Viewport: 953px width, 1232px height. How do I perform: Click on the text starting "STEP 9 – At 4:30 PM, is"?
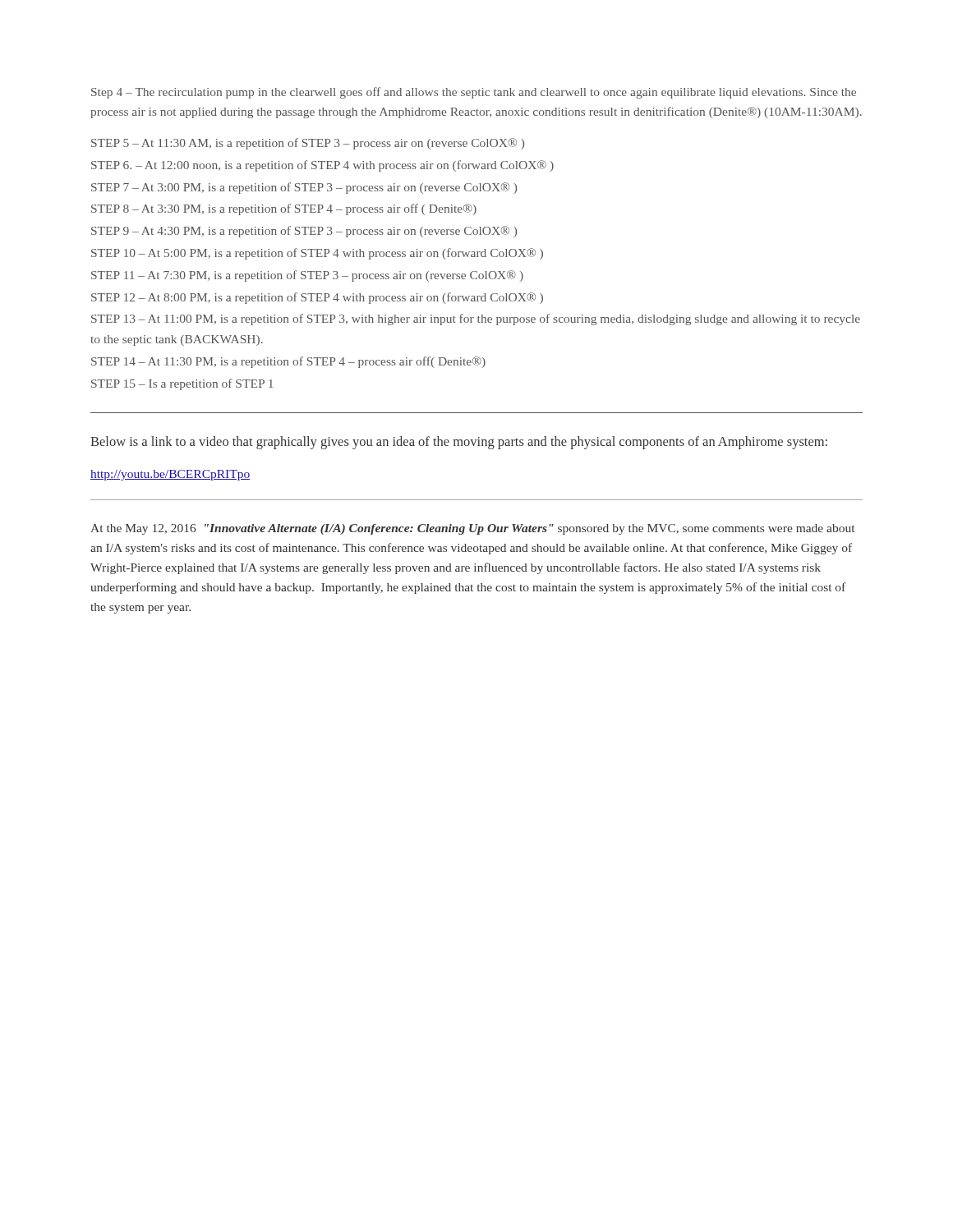(x=304, y=231)
